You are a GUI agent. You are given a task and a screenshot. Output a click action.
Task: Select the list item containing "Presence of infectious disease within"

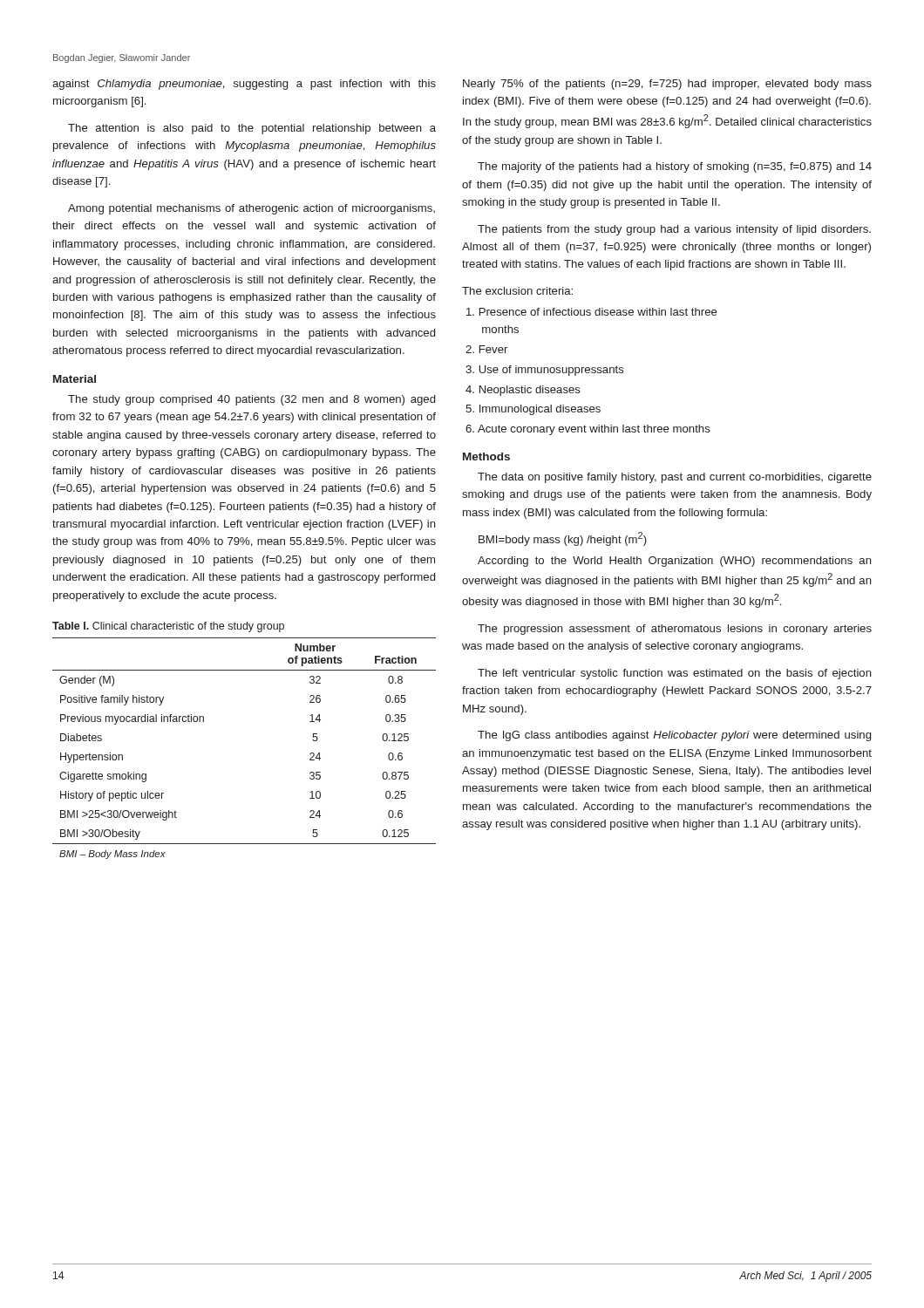coord(591,321)
